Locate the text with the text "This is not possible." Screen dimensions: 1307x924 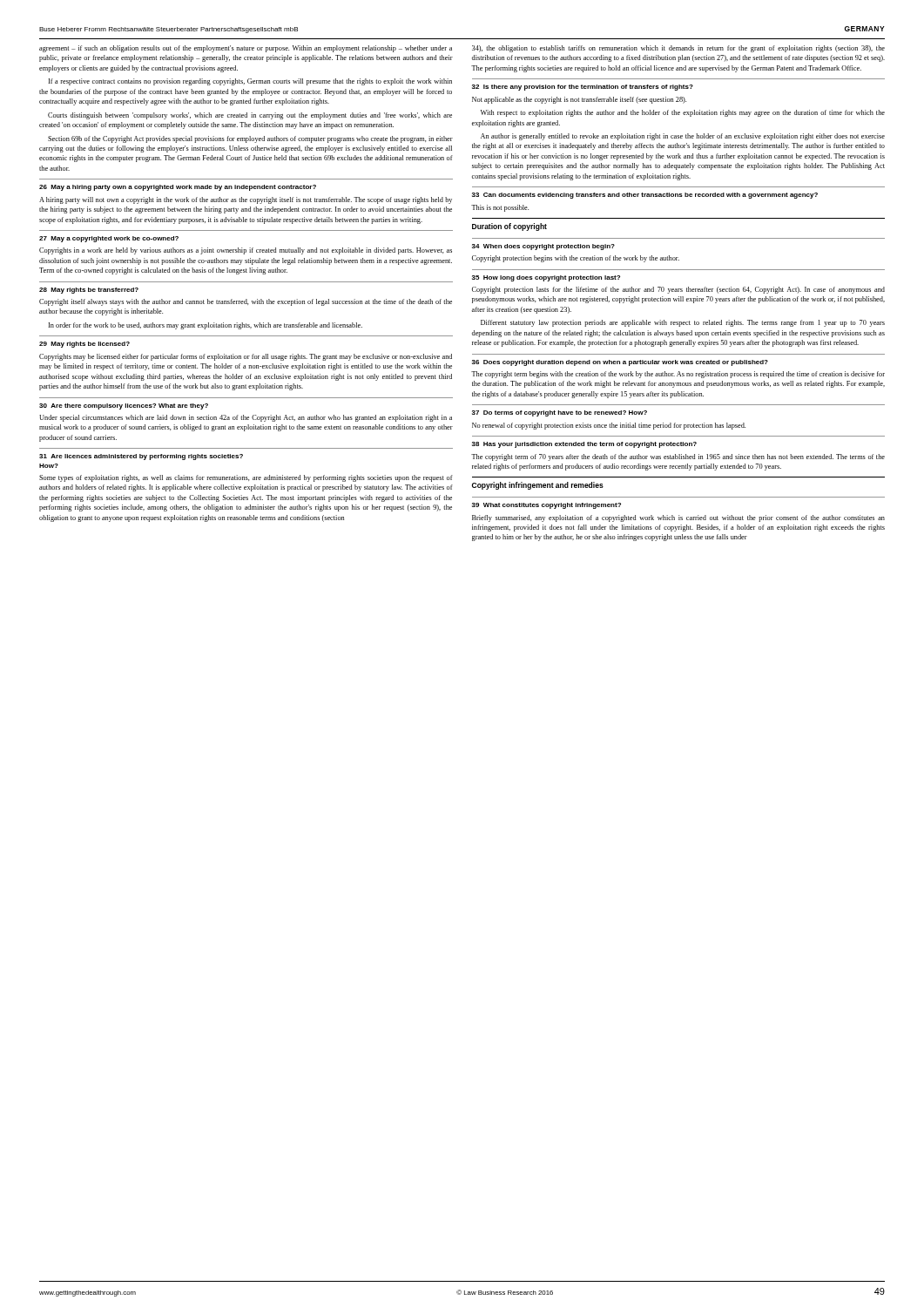678,208
